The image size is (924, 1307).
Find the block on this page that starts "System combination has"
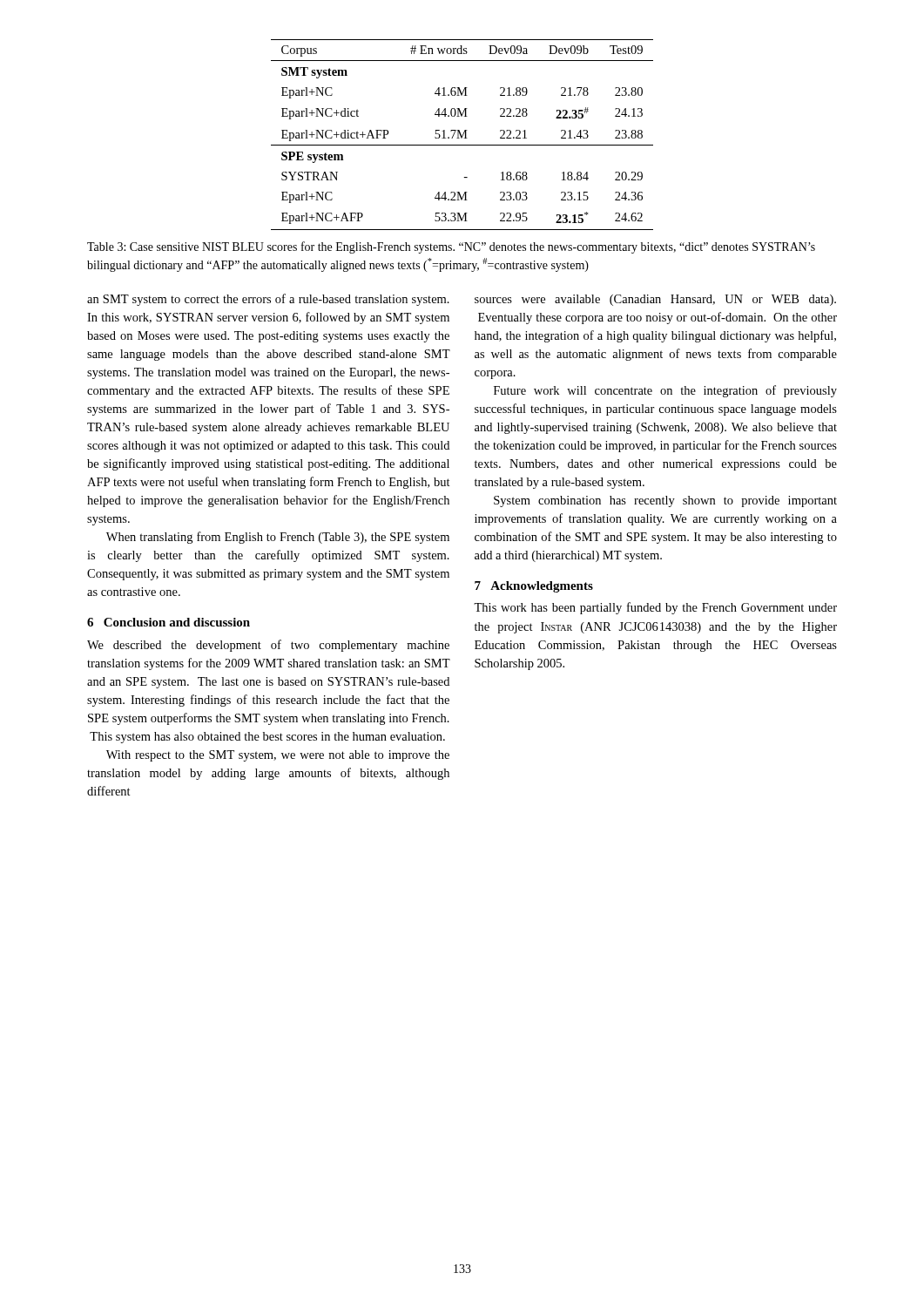point(656,528)
